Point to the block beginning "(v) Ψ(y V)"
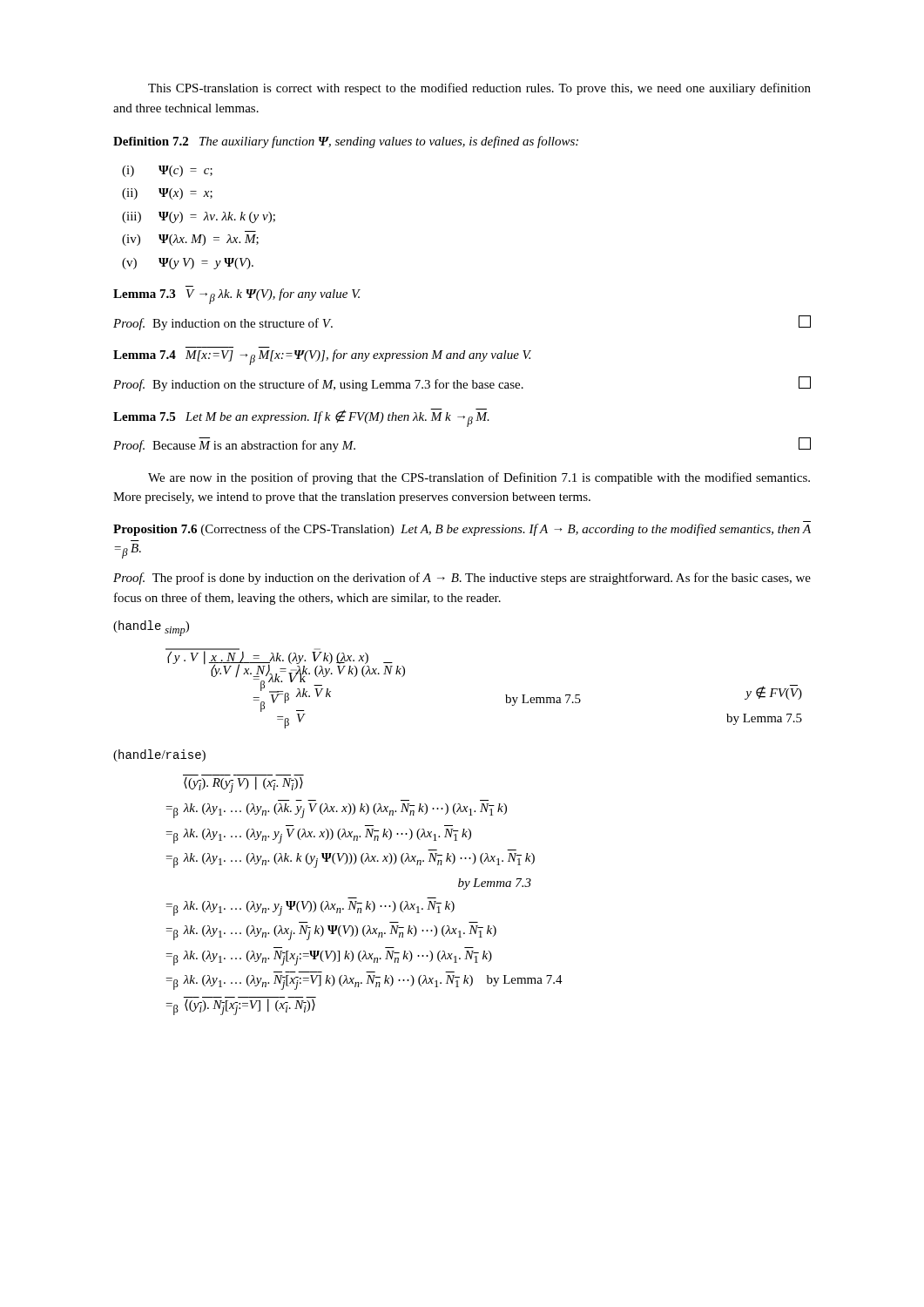924x1307 pixels. [188, 264]
